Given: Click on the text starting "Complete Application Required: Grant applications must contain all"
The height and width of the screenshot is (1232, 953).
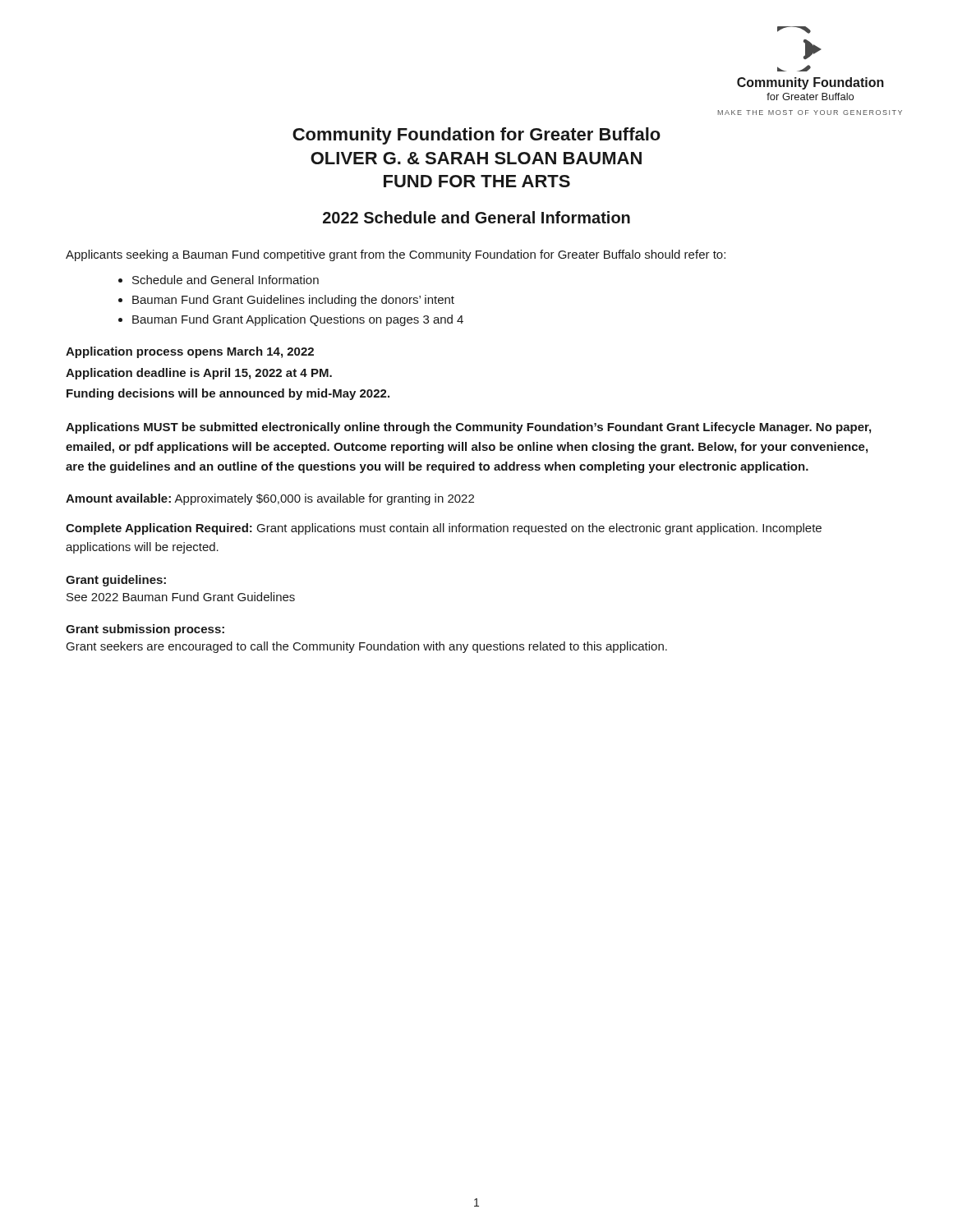Looking at the screenshot, I should 444,537.
